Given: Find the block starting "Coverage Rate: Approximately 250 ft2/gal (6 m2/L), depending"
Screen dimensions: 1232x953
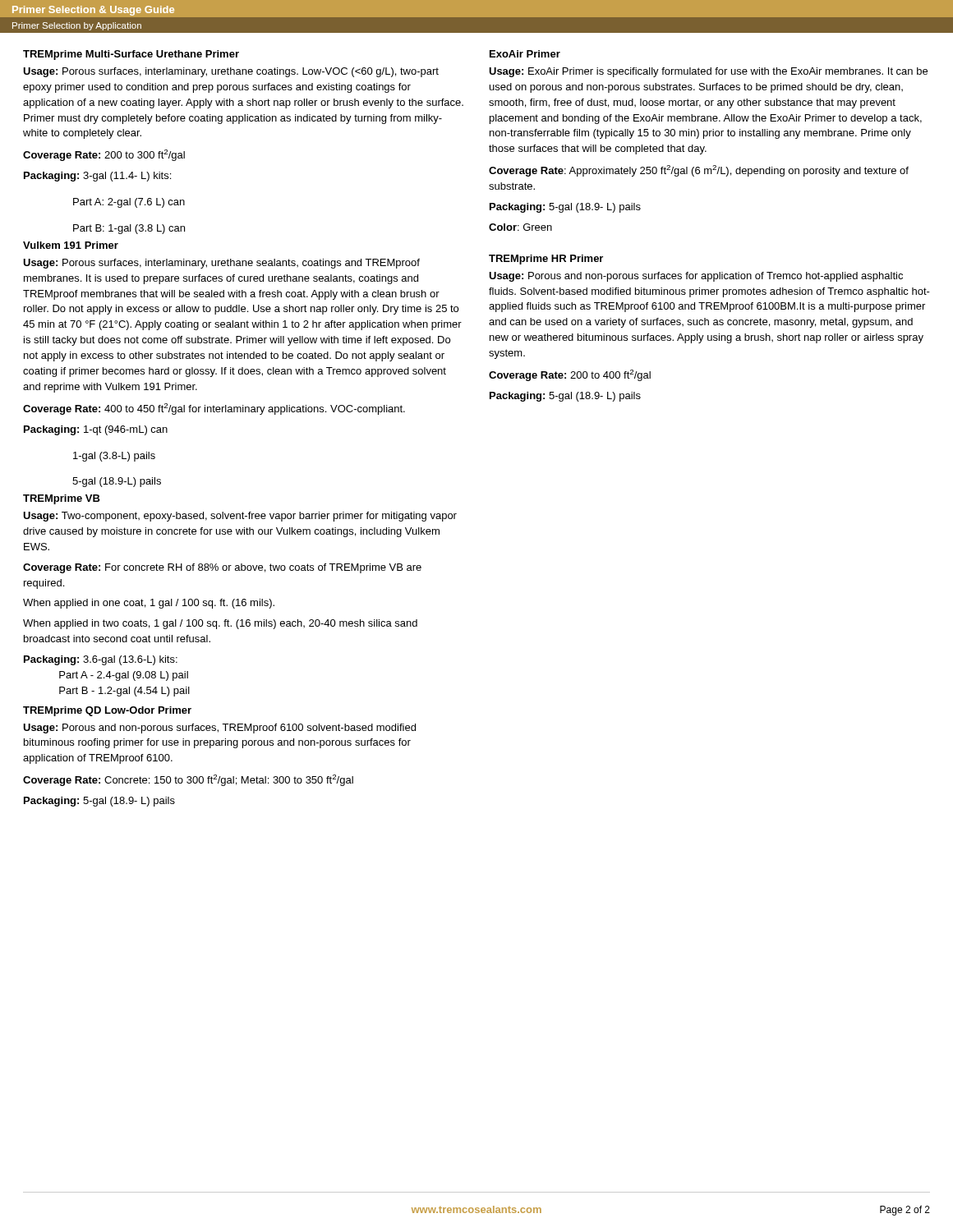Looking at the screenshot, I should [709, 178].
